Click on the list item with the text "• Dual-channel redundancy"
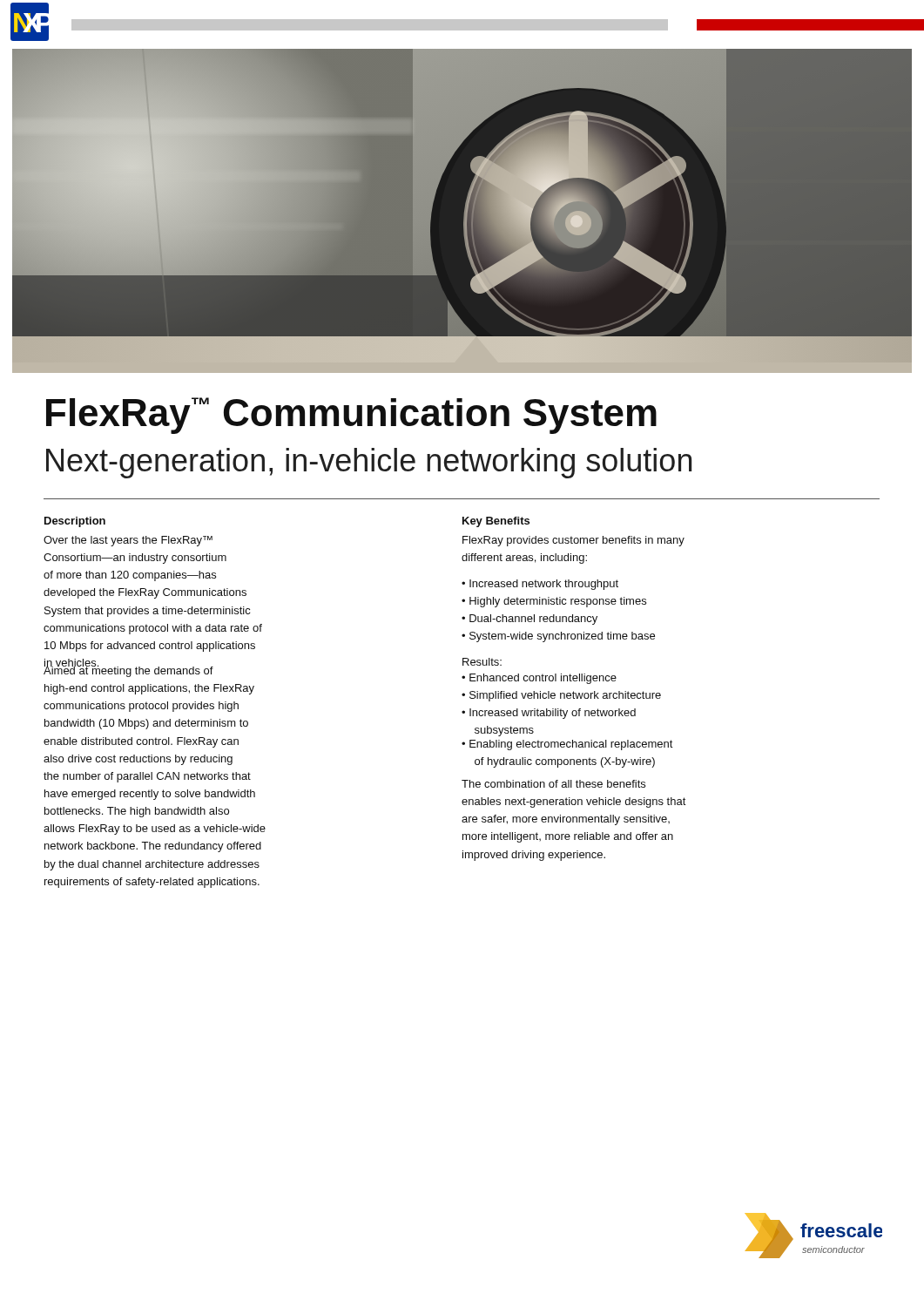924x1307 pixels. 530,618
